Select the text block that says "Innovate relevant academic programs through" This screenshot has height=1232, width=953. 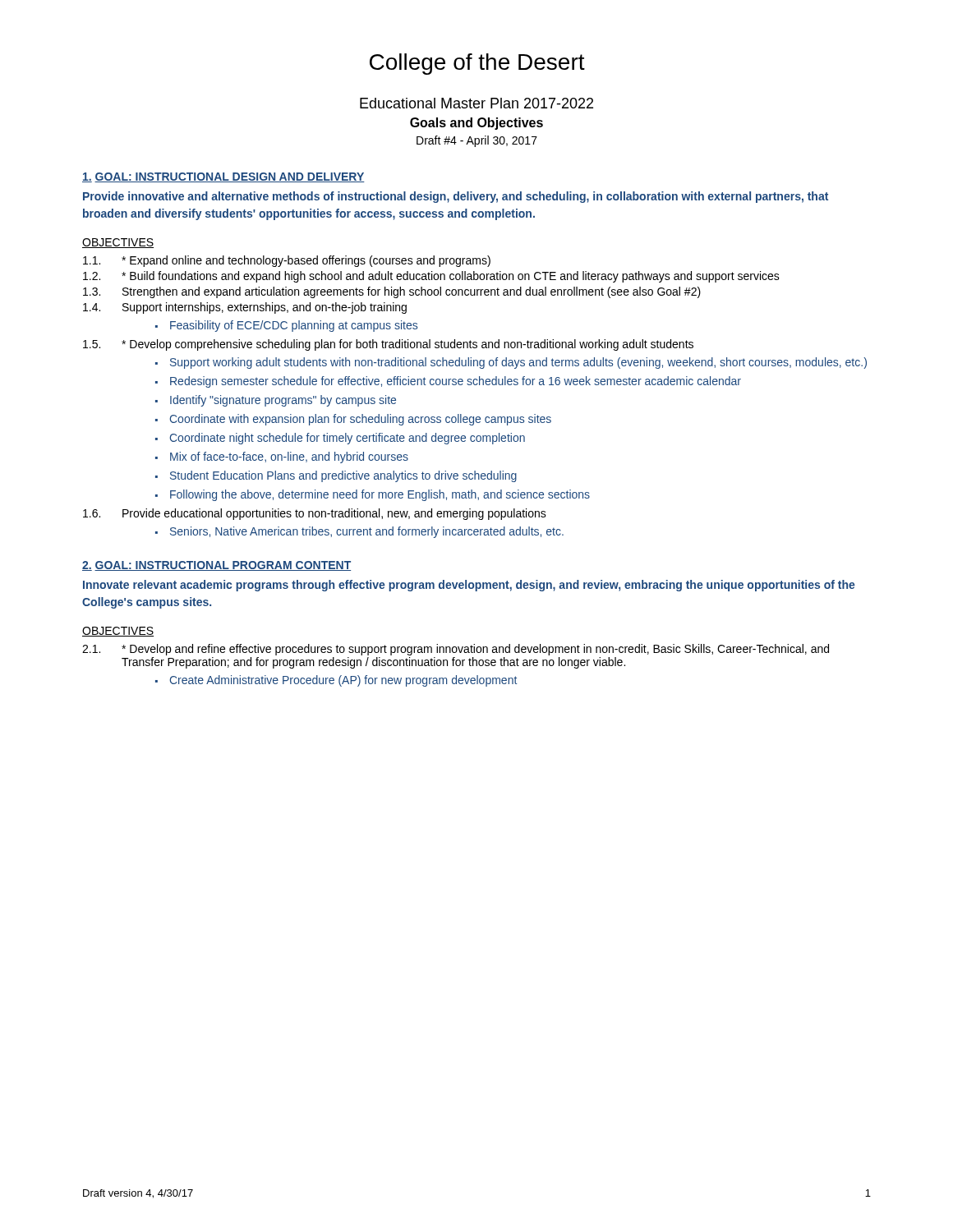coord(469,593)
